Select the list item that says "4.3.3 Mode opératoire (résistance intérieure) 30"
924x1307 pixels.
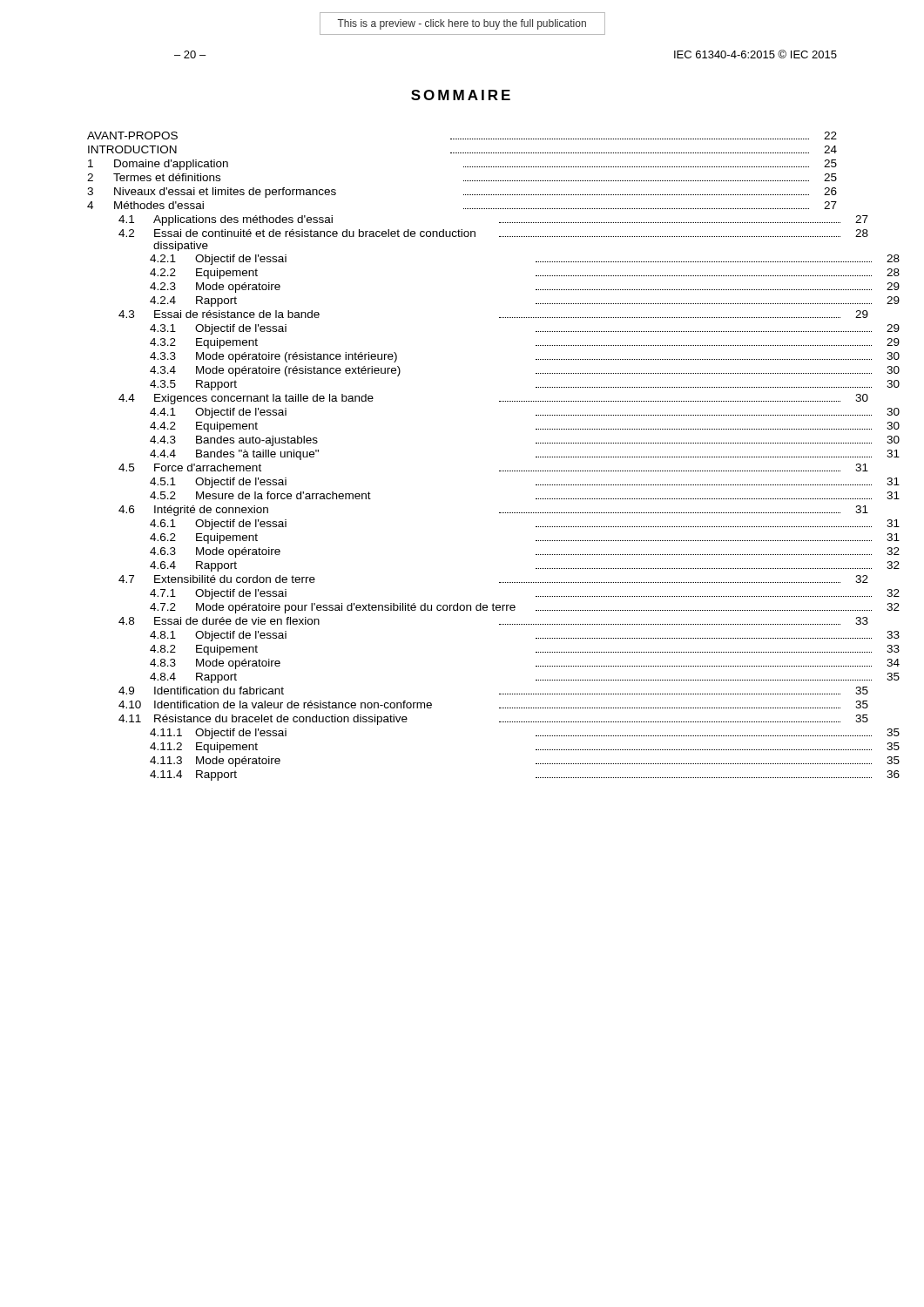pos(525,356)
